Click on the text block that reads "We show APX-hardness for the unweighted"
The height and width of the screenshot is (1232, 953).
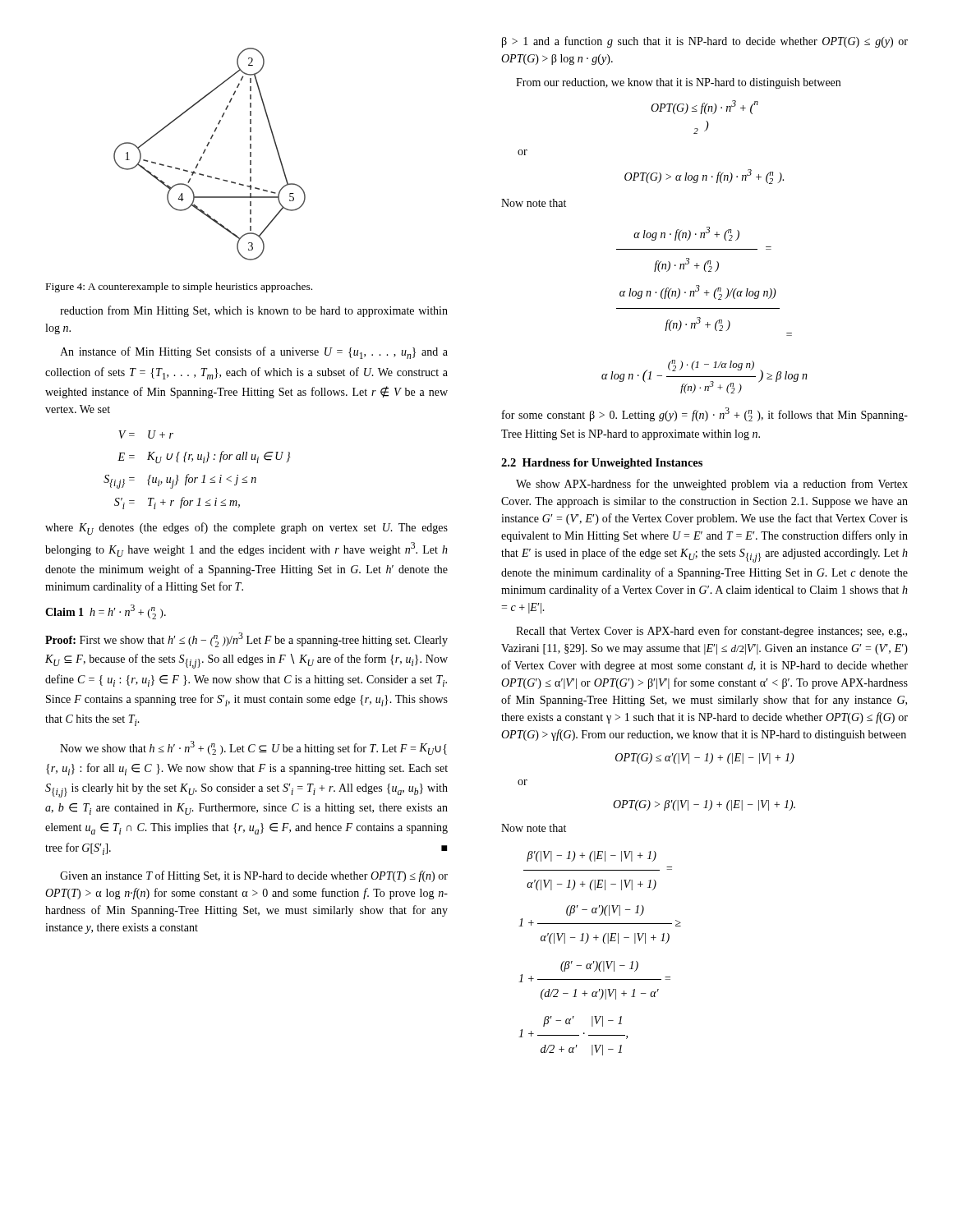705,546
